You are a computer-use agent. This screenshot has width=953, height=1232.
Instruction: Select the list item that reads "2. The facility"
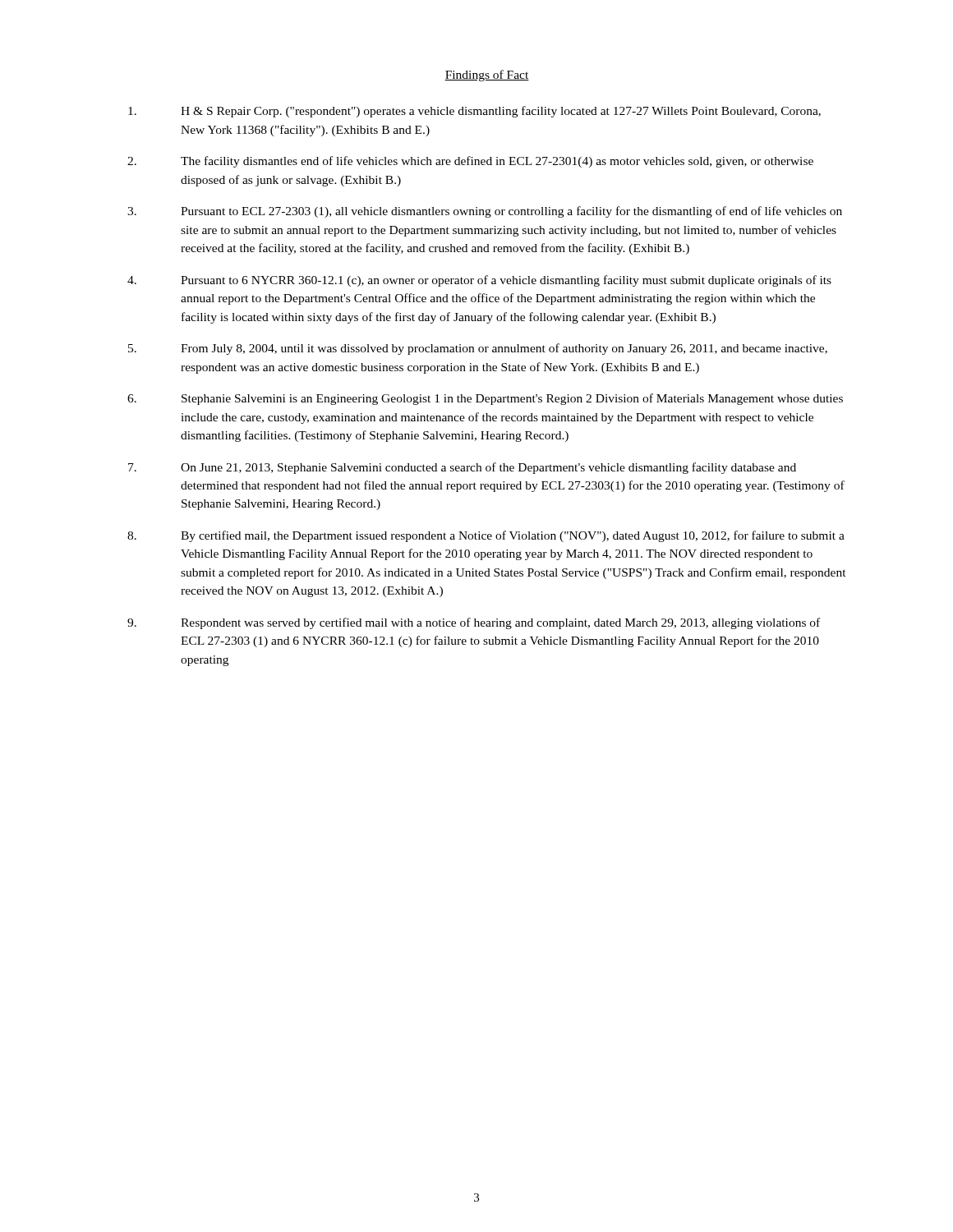tap(487, 171)
